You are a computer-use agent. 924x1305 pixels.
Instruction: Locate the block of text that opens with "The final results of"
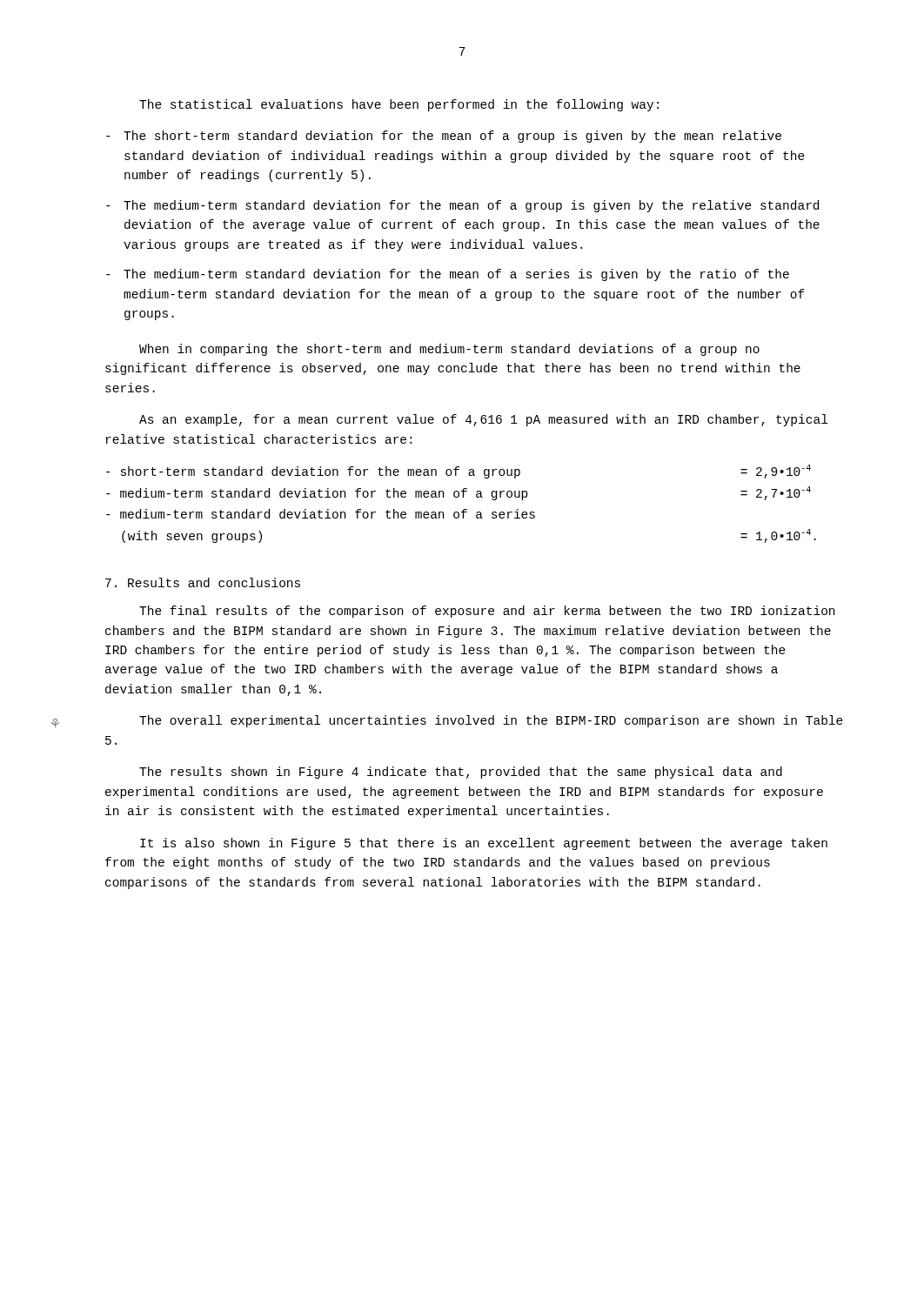pos(470,651)
